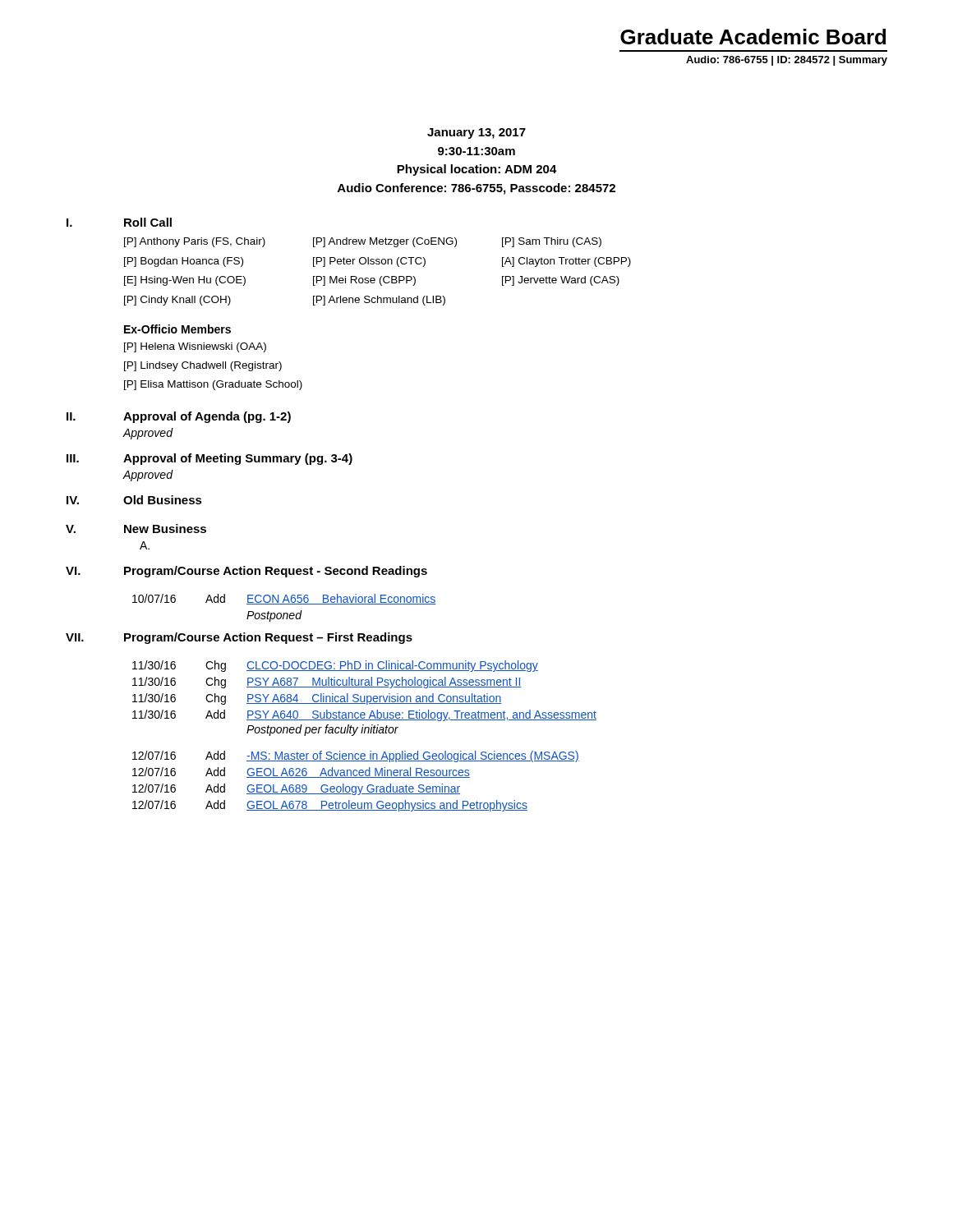
Task: Point to the block beginning "10/07/16 Add ECON A656"
Action: click(284, 599)
